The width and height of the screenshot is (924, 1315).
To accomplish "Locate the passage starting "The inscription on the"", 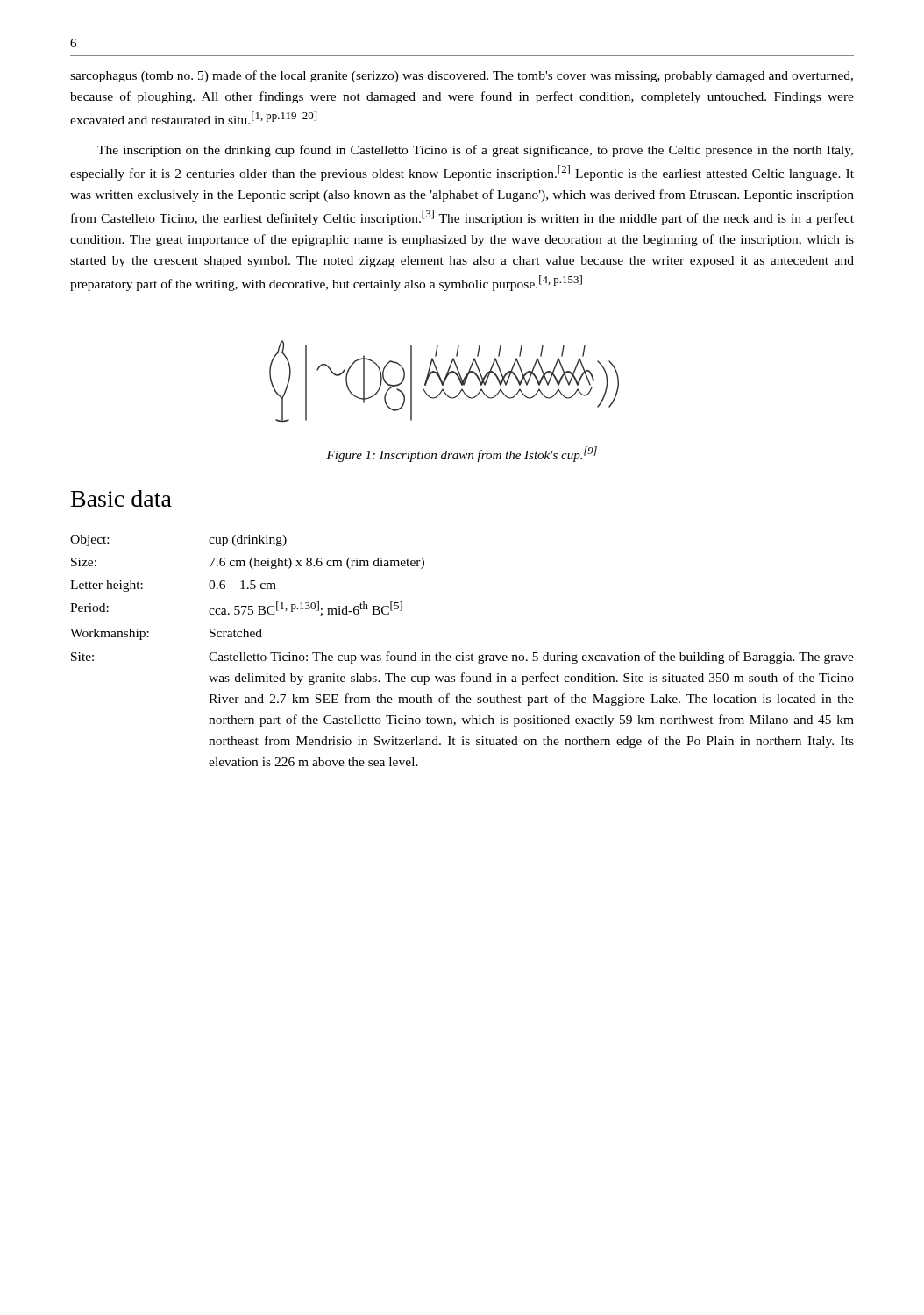I will [462, 217].
